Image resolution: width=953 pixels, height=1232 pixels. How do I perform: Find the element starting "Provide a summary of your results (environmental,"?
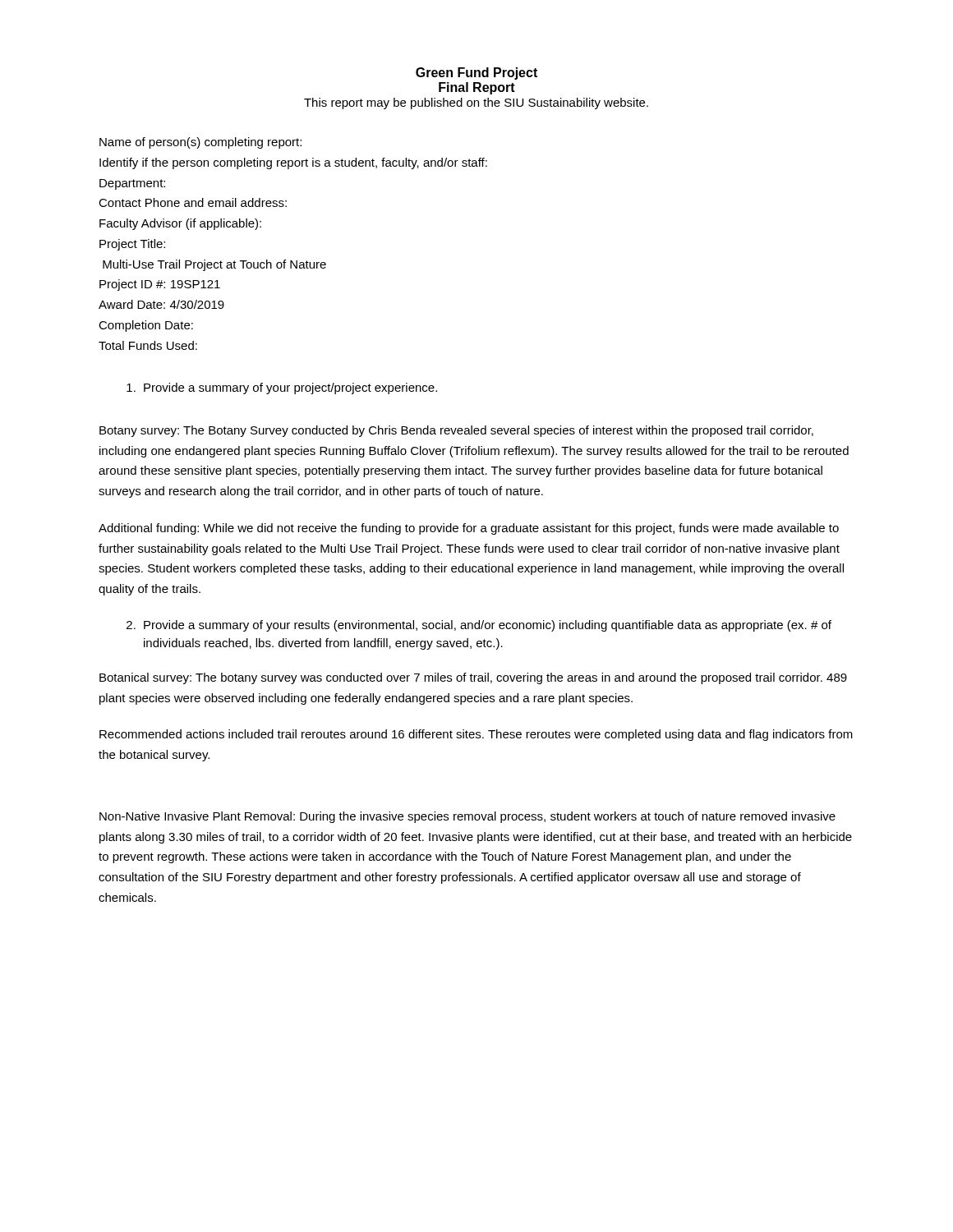(x=493, y=634)
